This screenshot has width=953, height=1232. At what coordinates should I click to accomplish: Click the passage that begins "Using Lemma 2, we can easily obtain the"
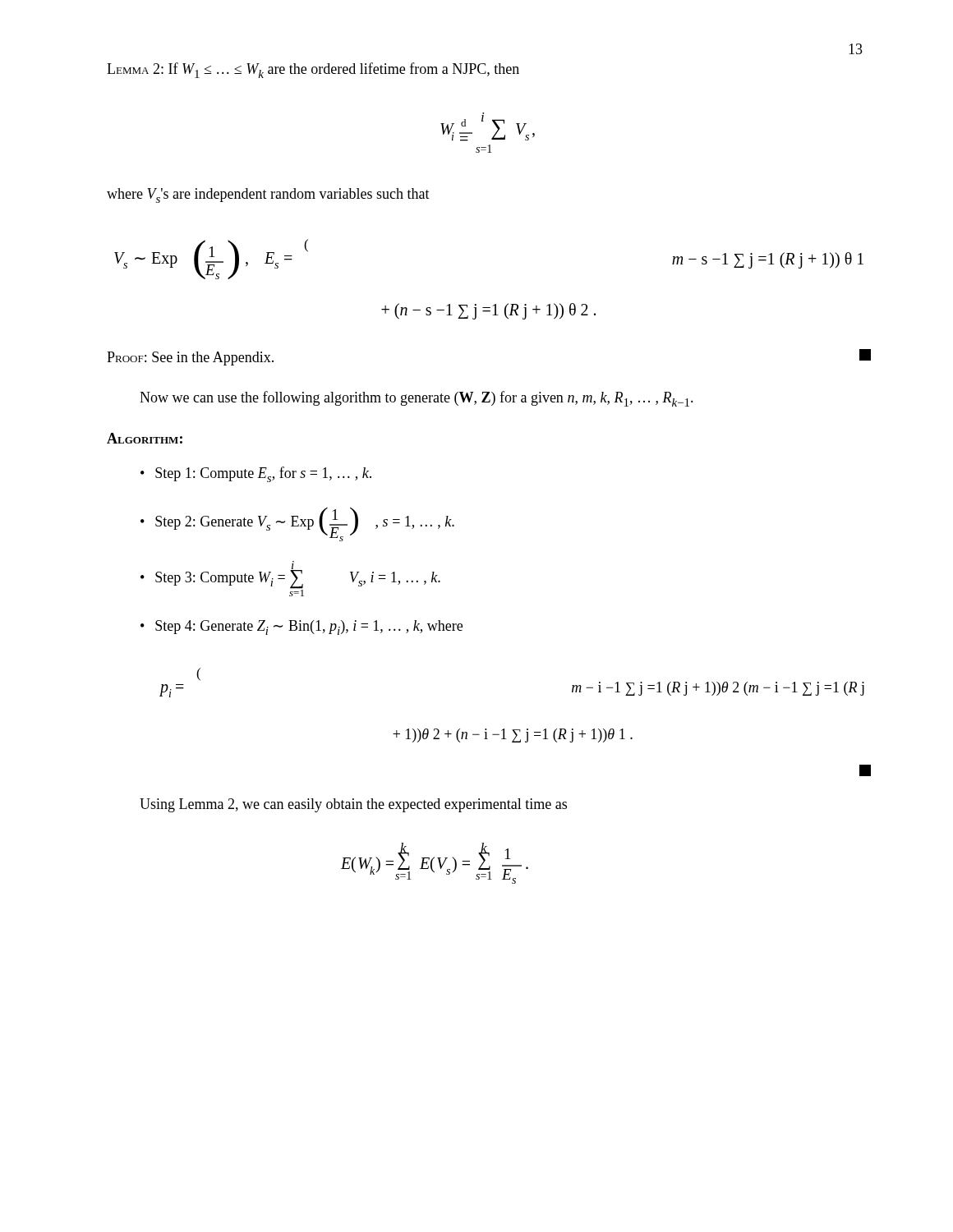click(x=354, y=804)
